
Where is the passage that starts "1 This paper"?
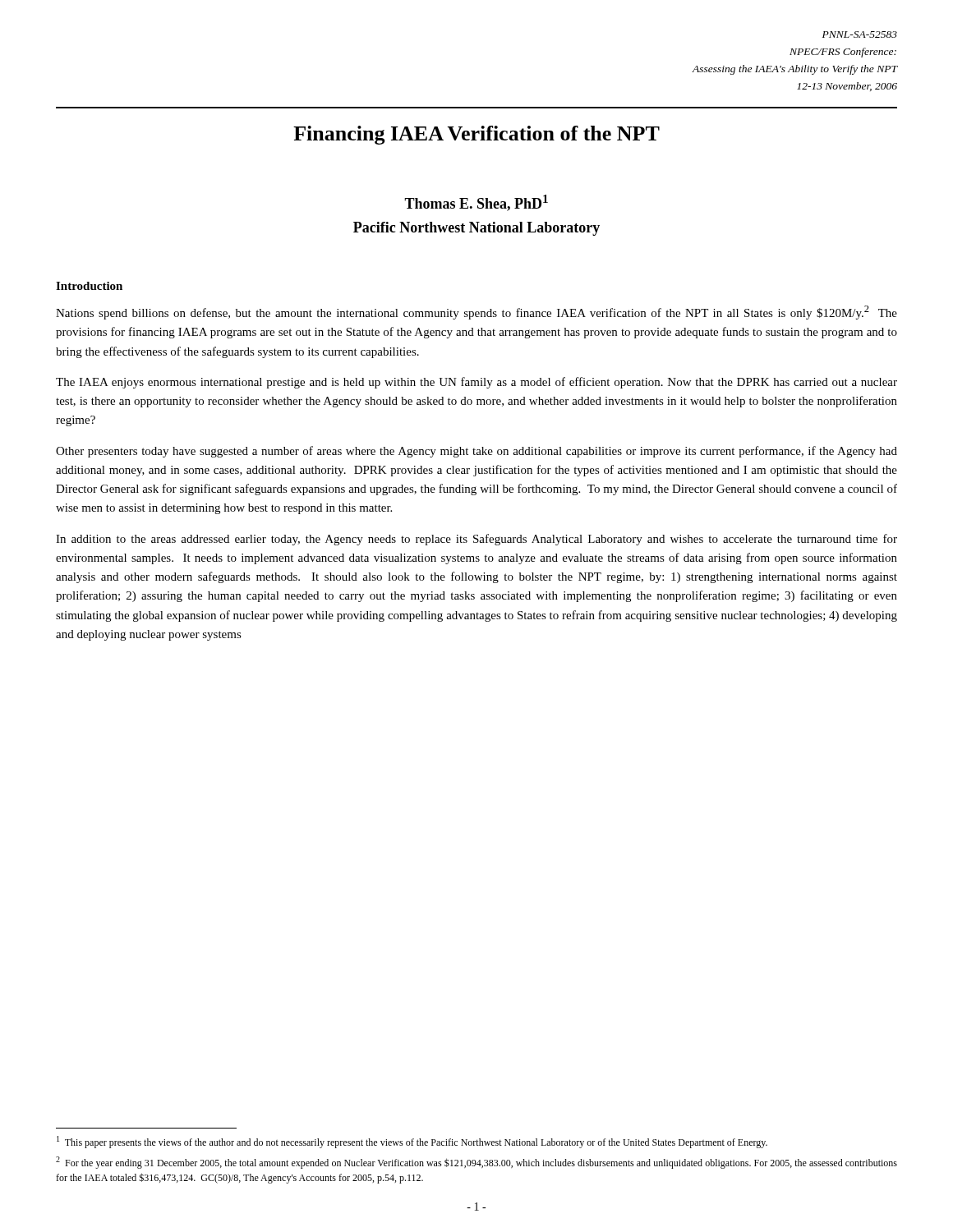coord(412,1141)
